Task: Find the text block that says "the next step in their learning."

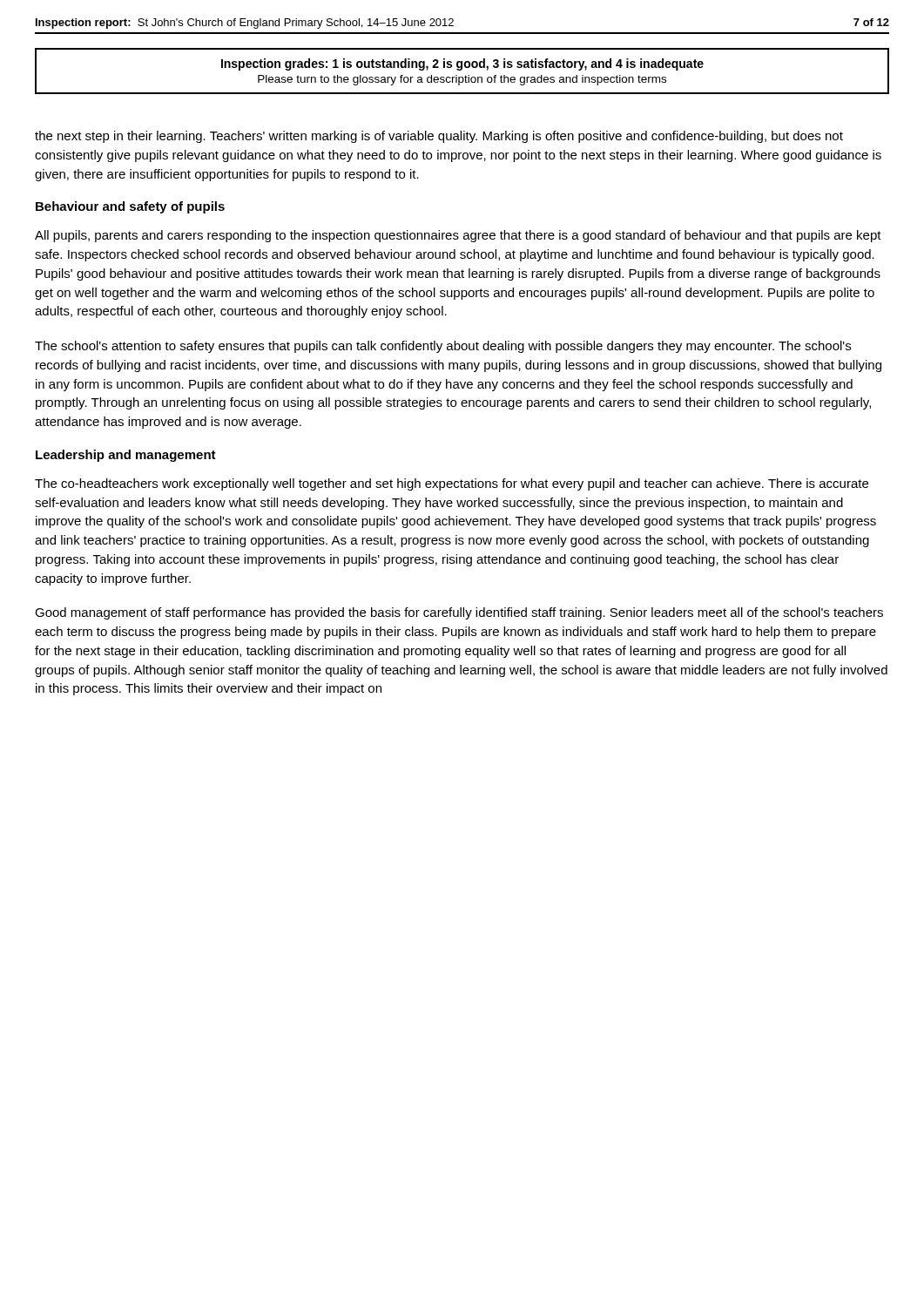Action: 458,154
